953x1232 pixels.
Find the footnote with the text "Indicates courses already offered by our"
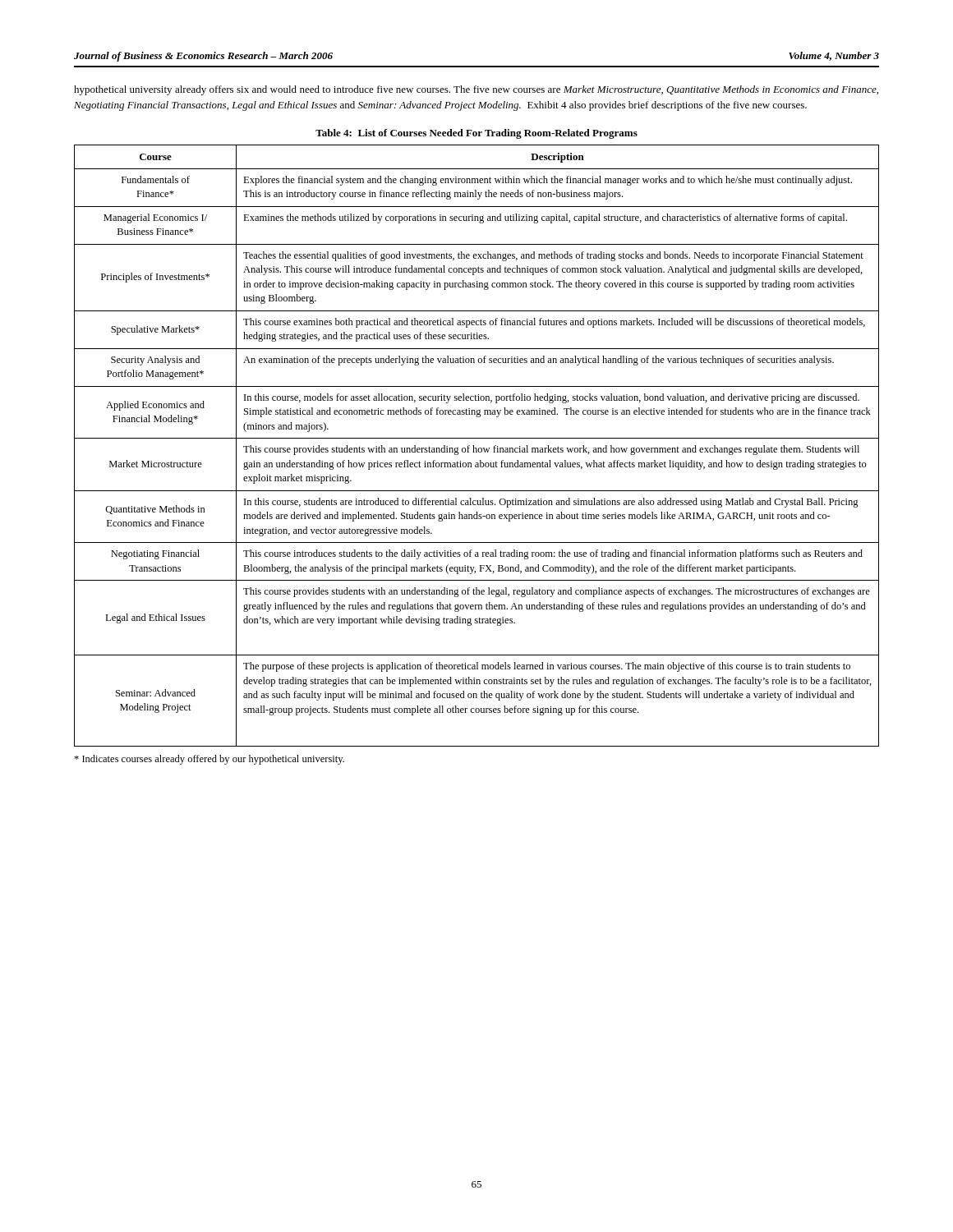click(x=209, y=759)
